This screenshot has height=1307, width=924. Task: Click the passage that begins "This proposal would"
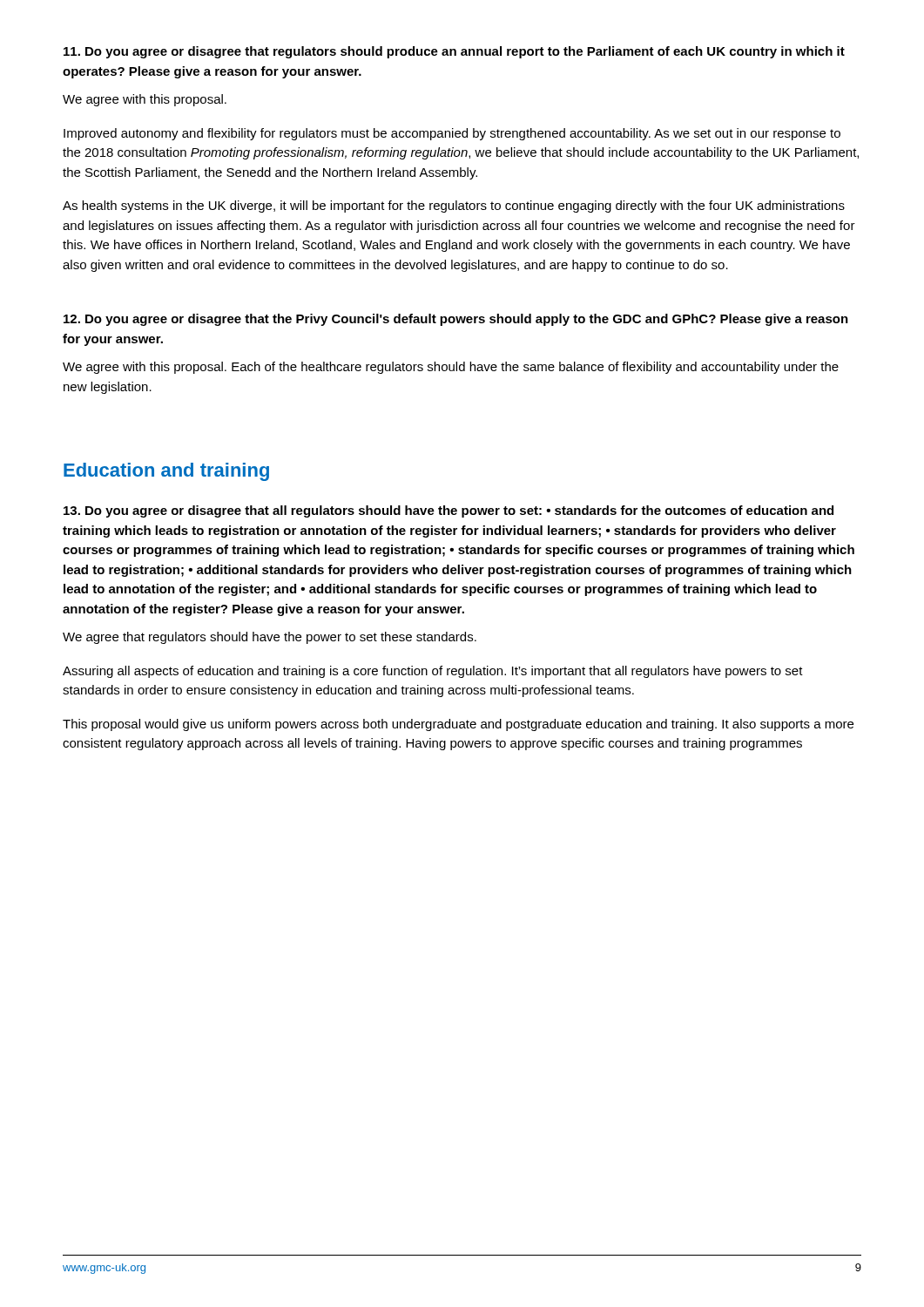(x=462, y=734)
